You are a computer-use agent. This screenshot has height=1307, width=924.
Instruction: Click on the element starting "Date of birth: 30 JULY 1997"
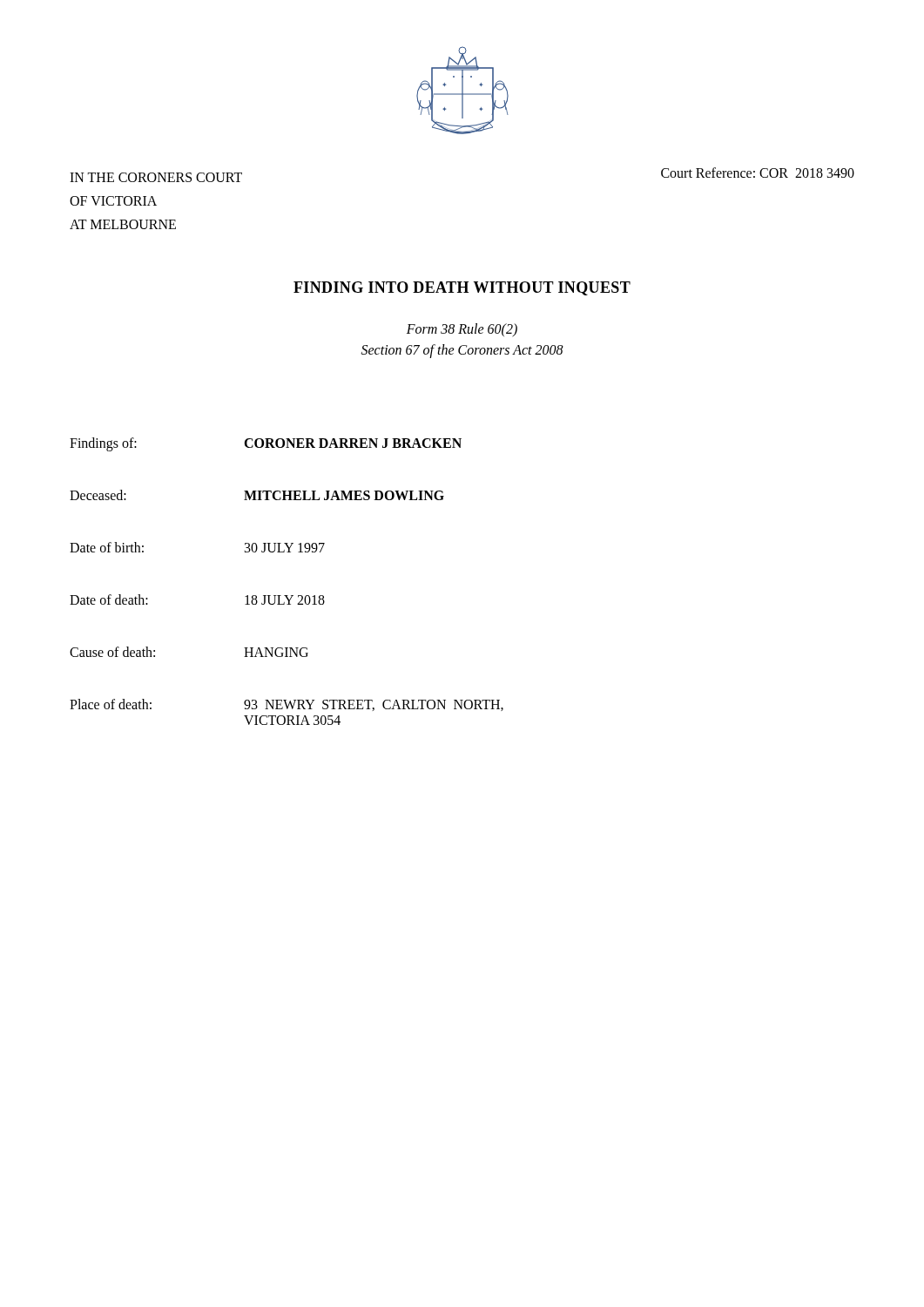[109, 547]
